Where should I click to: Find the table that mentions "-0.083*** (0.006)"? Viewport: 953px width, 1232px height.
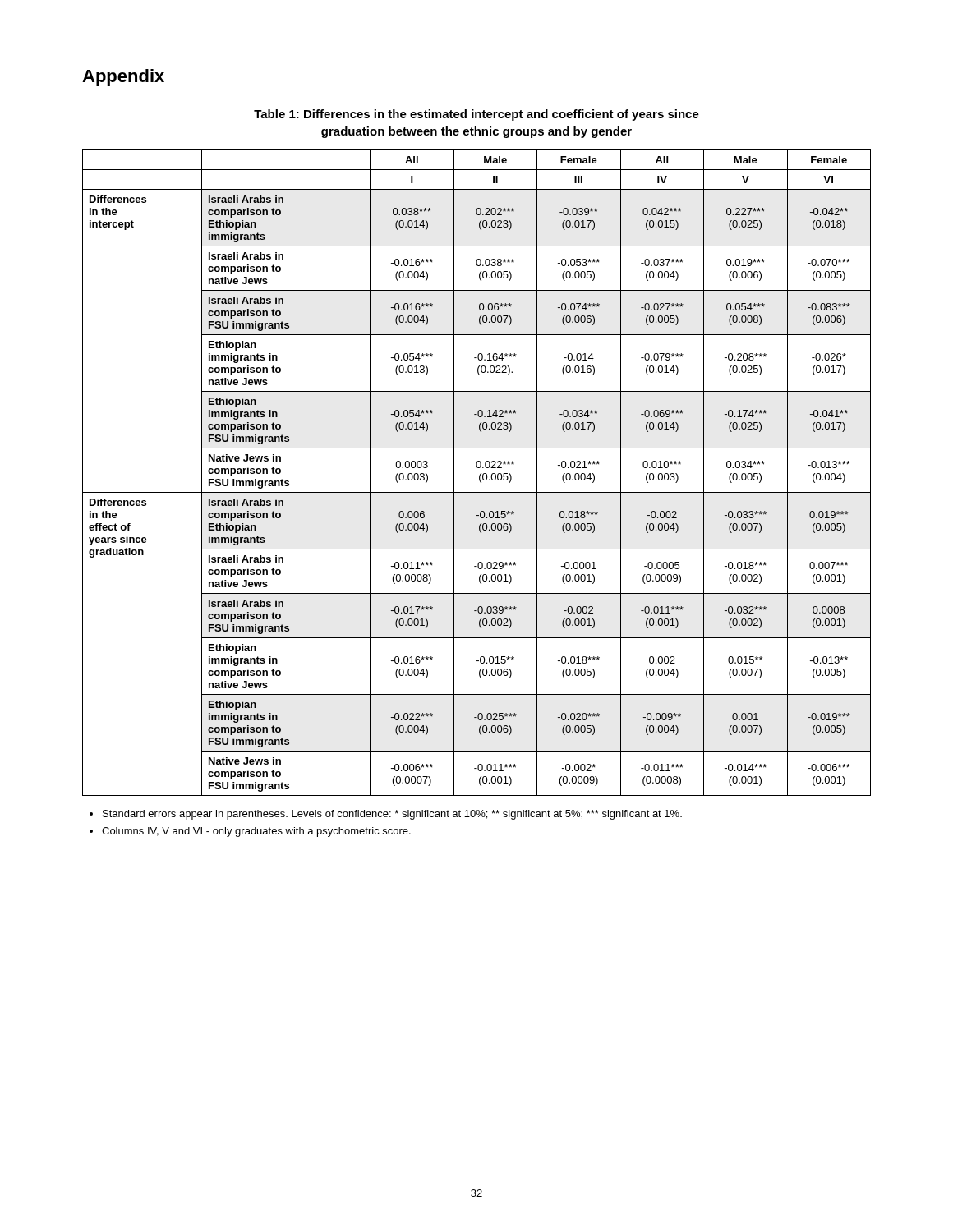point(476,473)
